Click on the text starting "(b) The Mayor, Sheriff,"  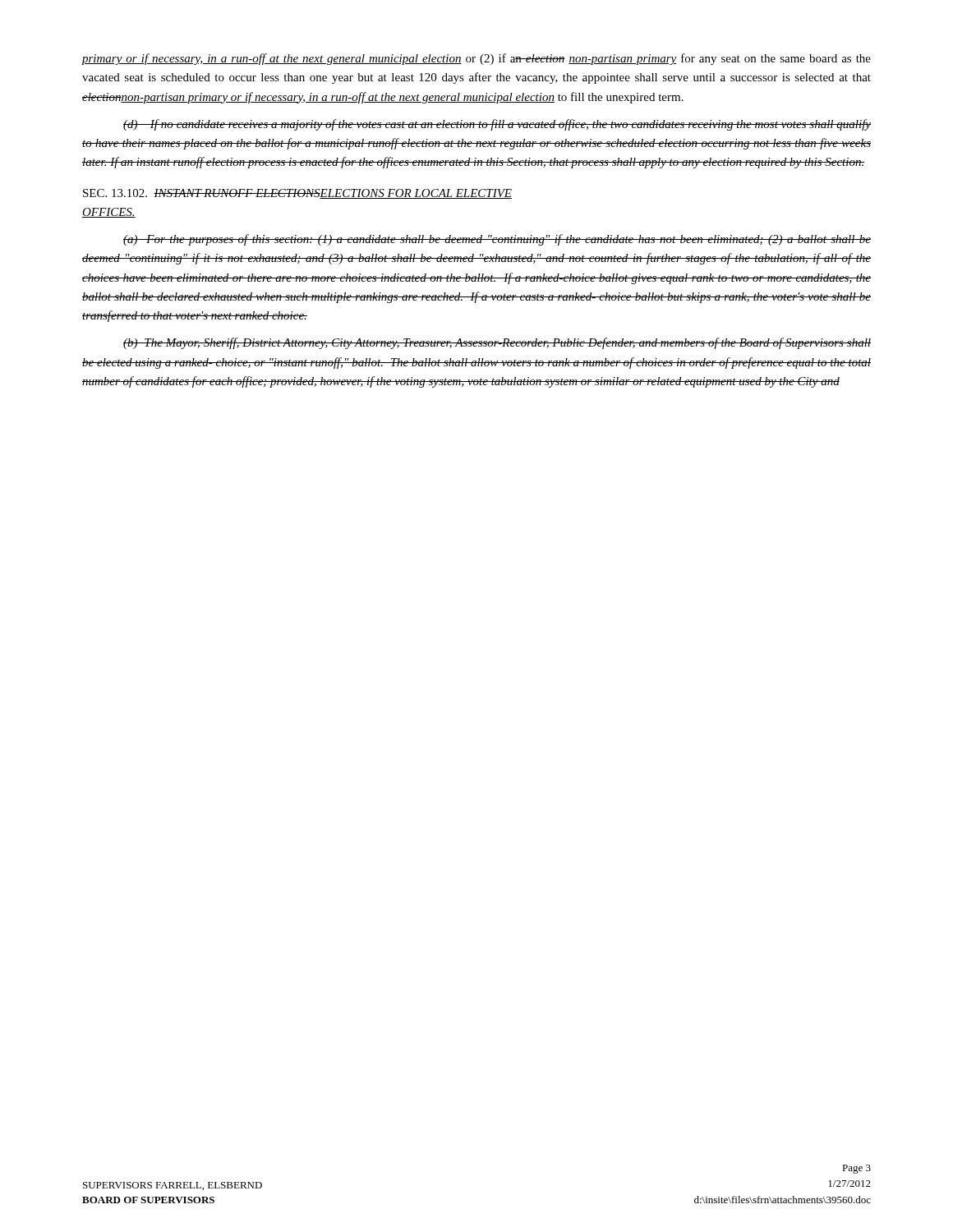[x=476, y=362]
